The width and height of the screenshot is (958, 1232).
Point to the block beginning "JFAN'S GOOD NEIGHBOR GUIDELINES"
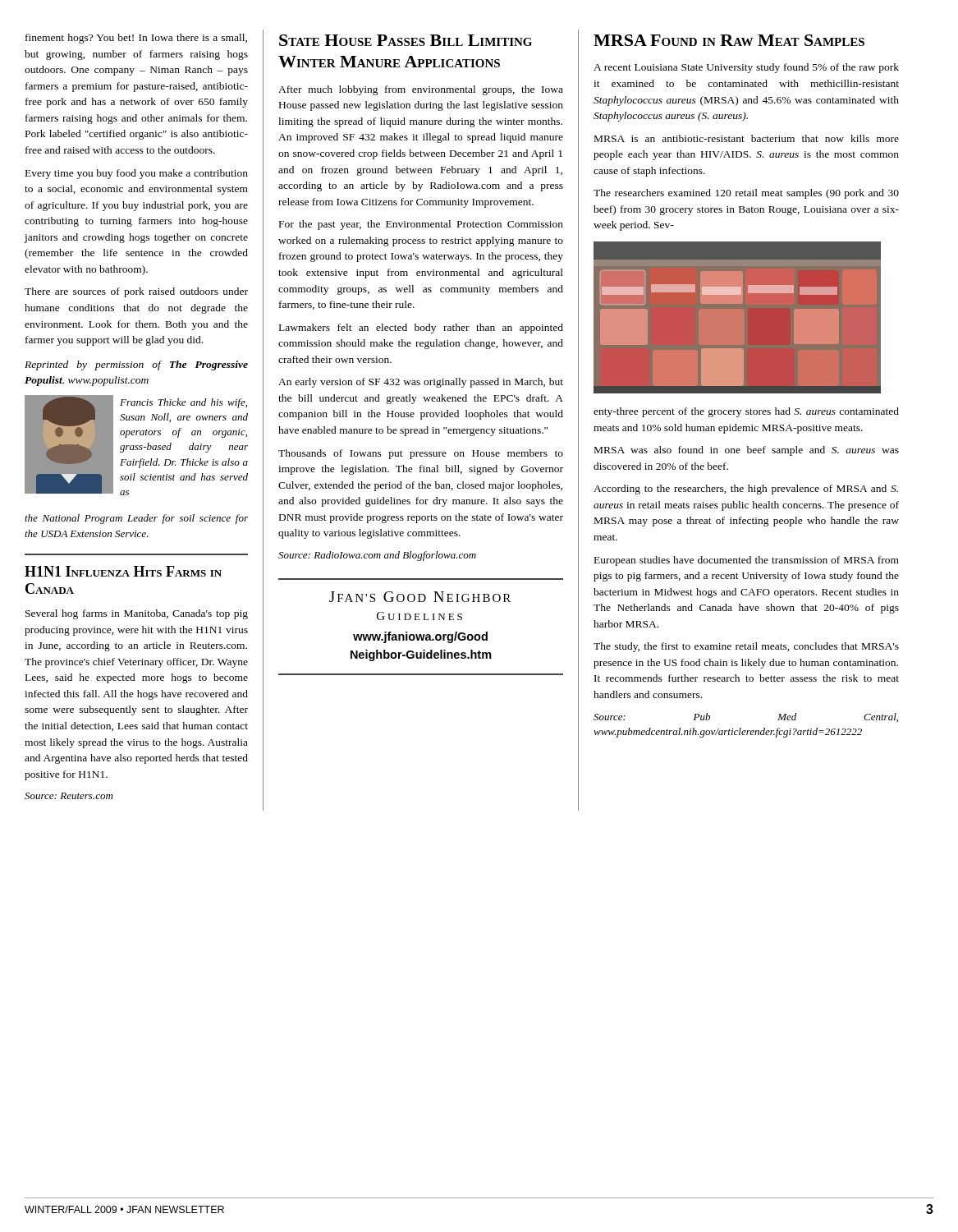pyautogui.click(x=421, y=626)
